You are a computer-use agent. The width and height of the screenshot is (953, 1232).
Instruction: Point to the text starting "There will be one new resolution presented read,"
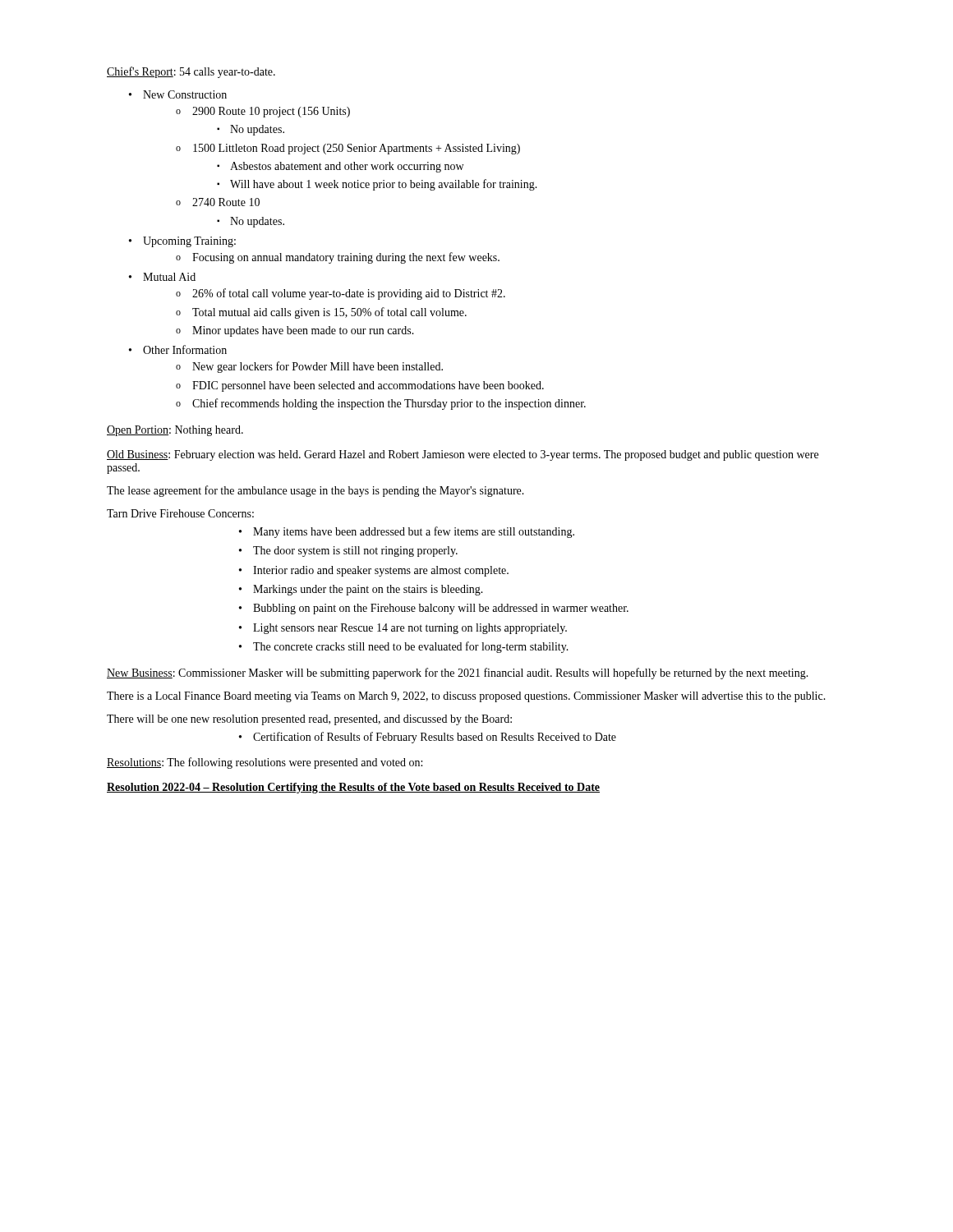tap(310, 719)
